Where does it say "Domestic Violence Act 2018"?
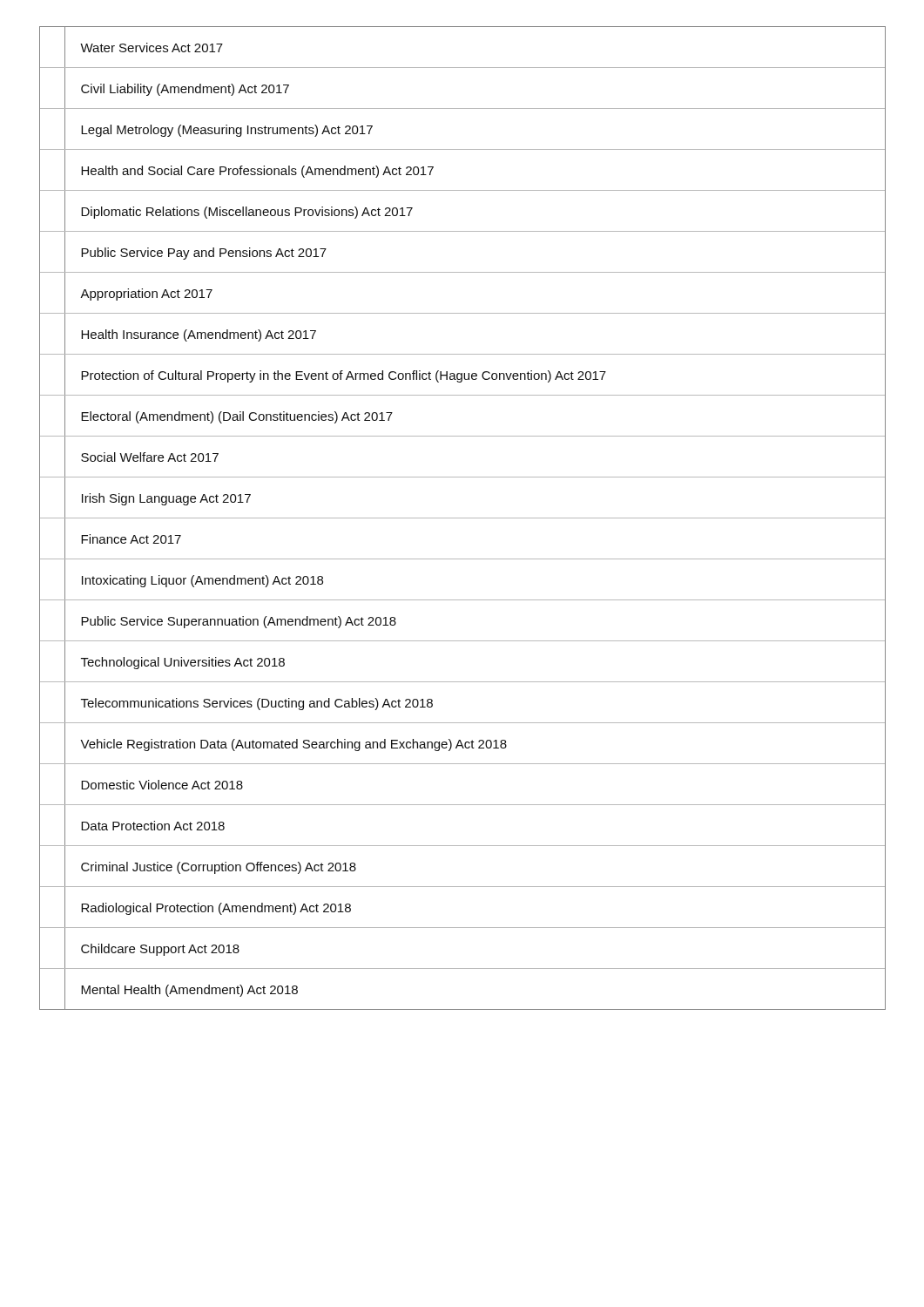Viewport: 924px width, 1307px height. pos(462,784)
